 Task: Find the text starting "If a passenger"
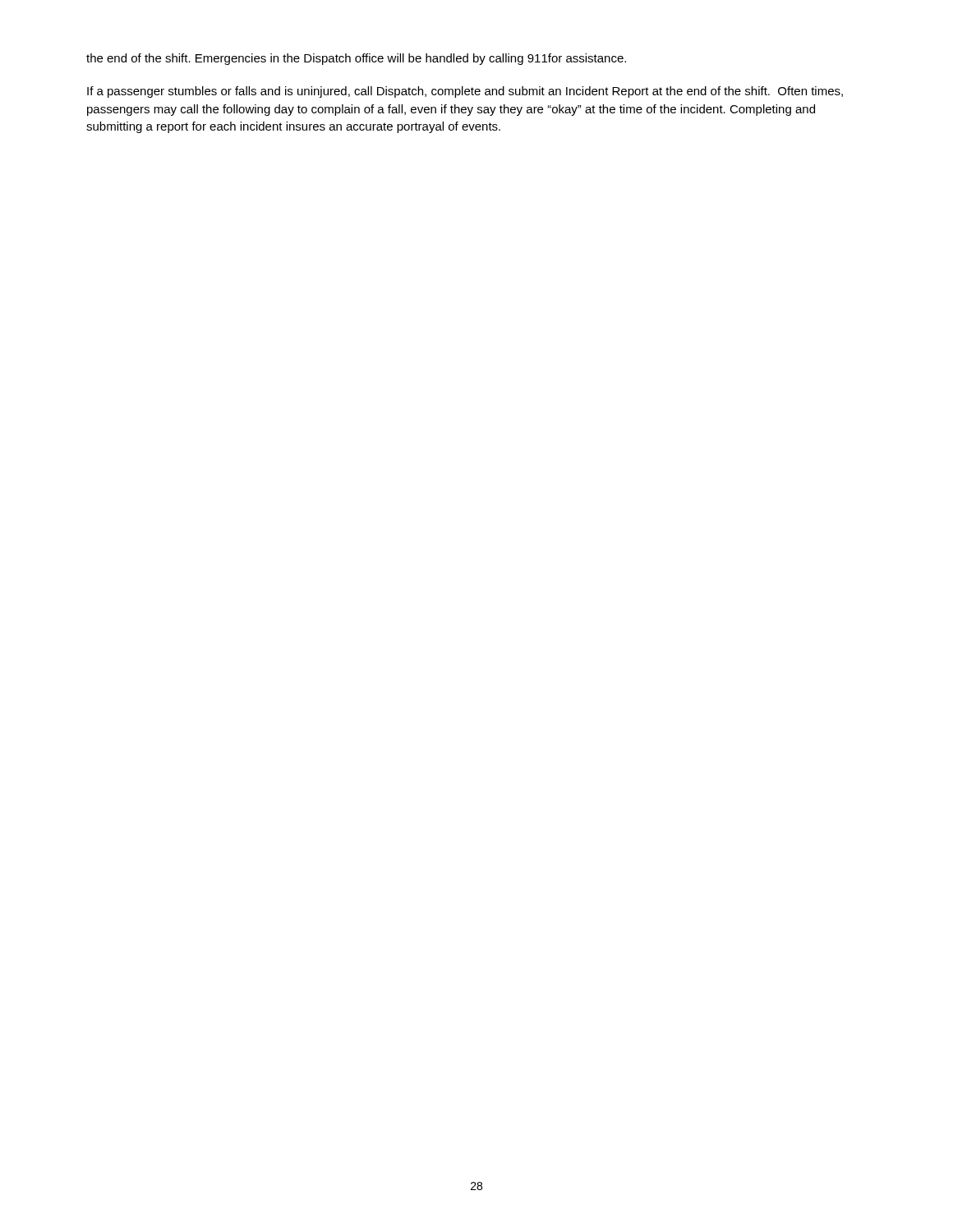click(465, 108)
